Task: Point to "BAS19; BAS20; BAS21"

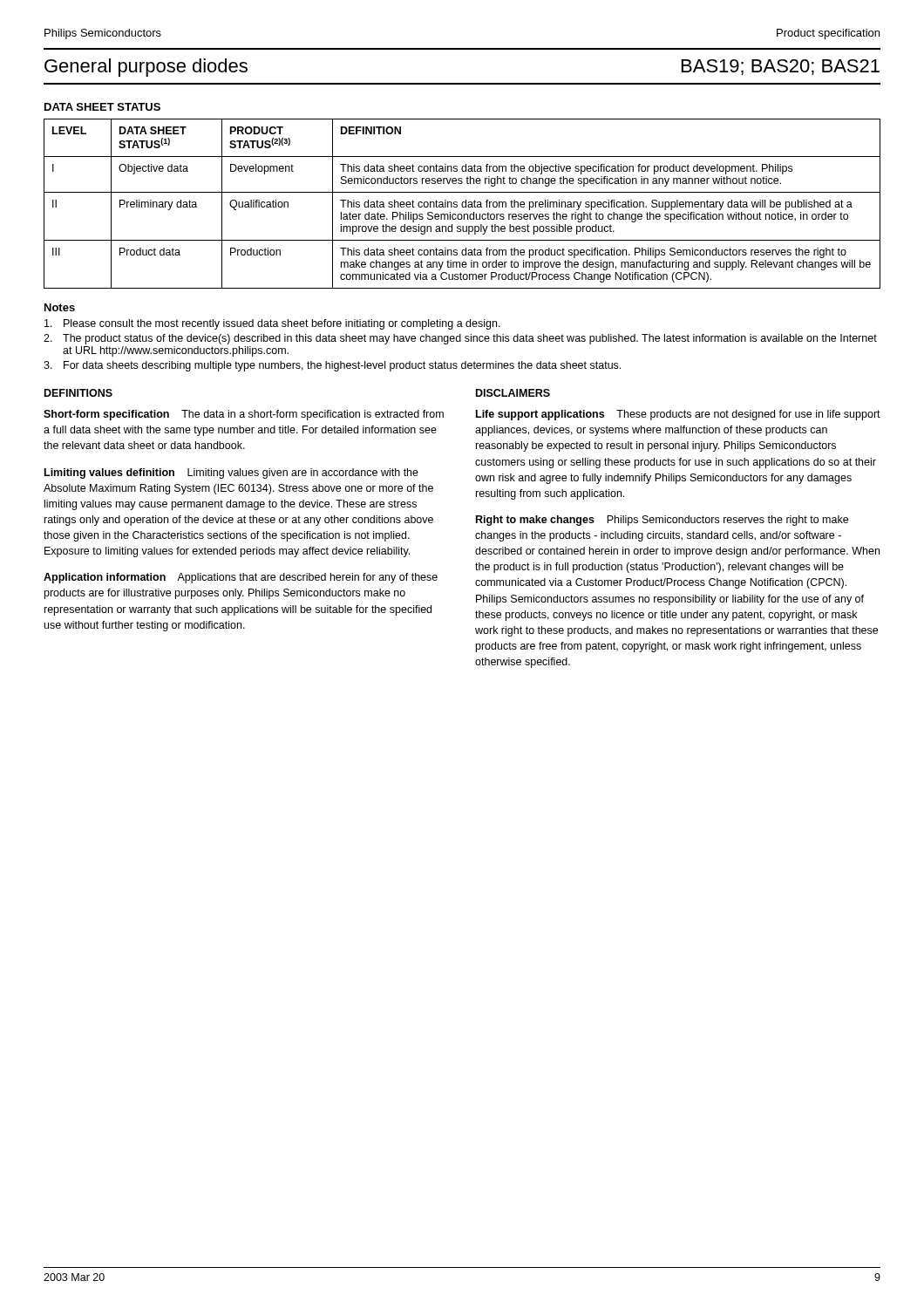Action: [780, 66]
